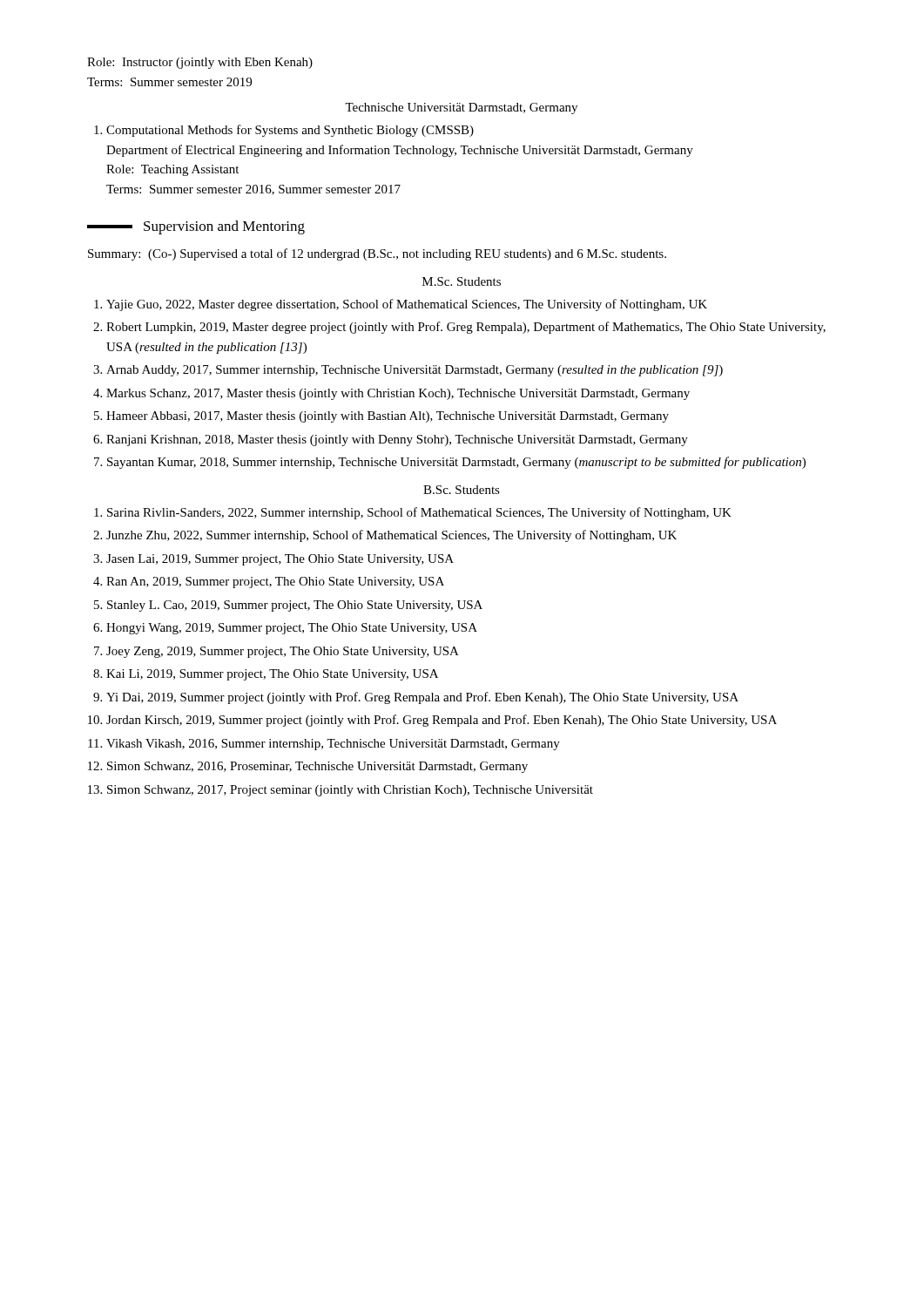924x1307 pixels.
Task: Find the text starting "Vikash Vikash, 2016, Summer internship, Technische"
Action: tap(333, 743)
